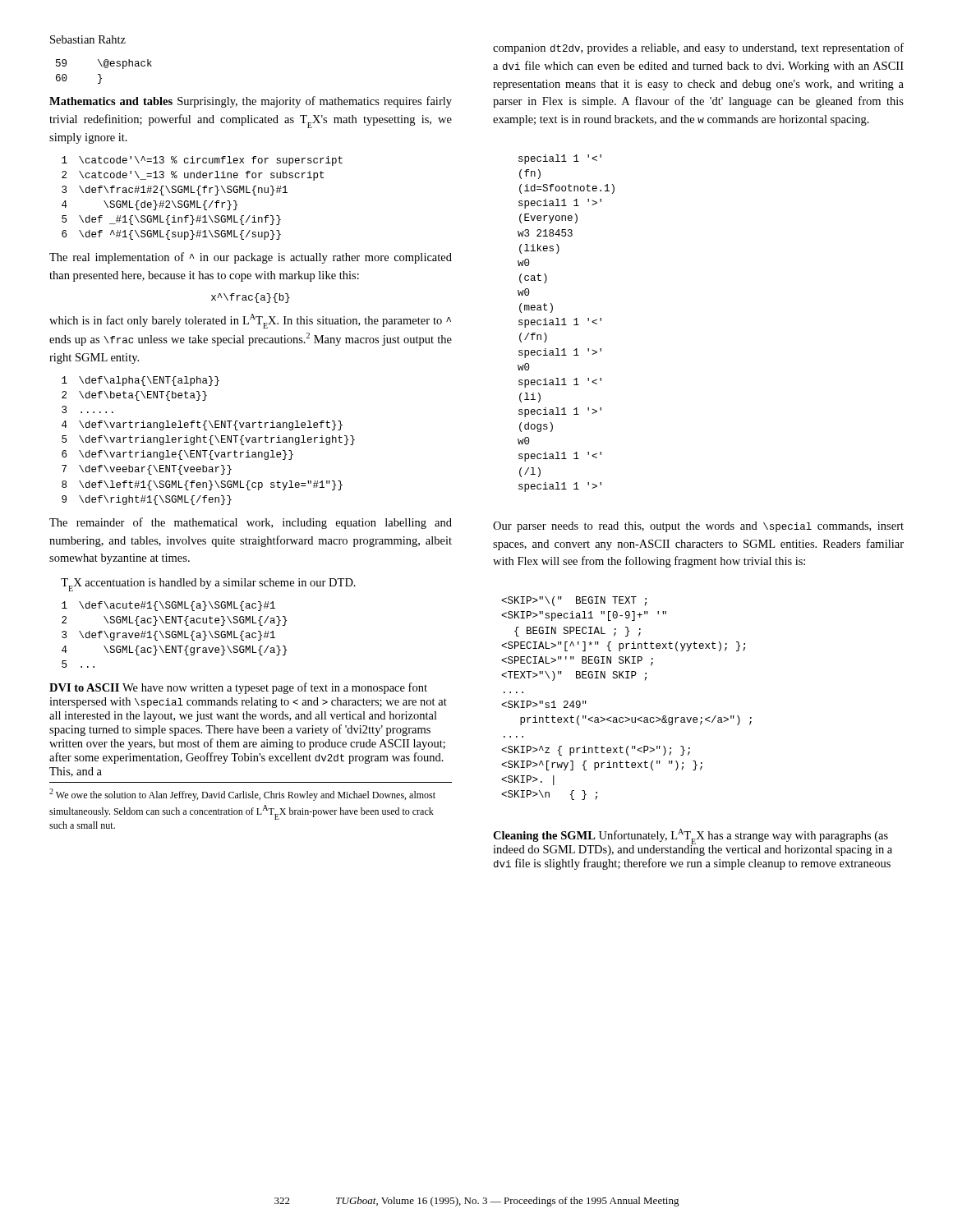Image resolution: width=953 pixels, height=1232 pixels.
Task: Click on the text starting "2 We owe the solution to"
Action: click(242, 809)
